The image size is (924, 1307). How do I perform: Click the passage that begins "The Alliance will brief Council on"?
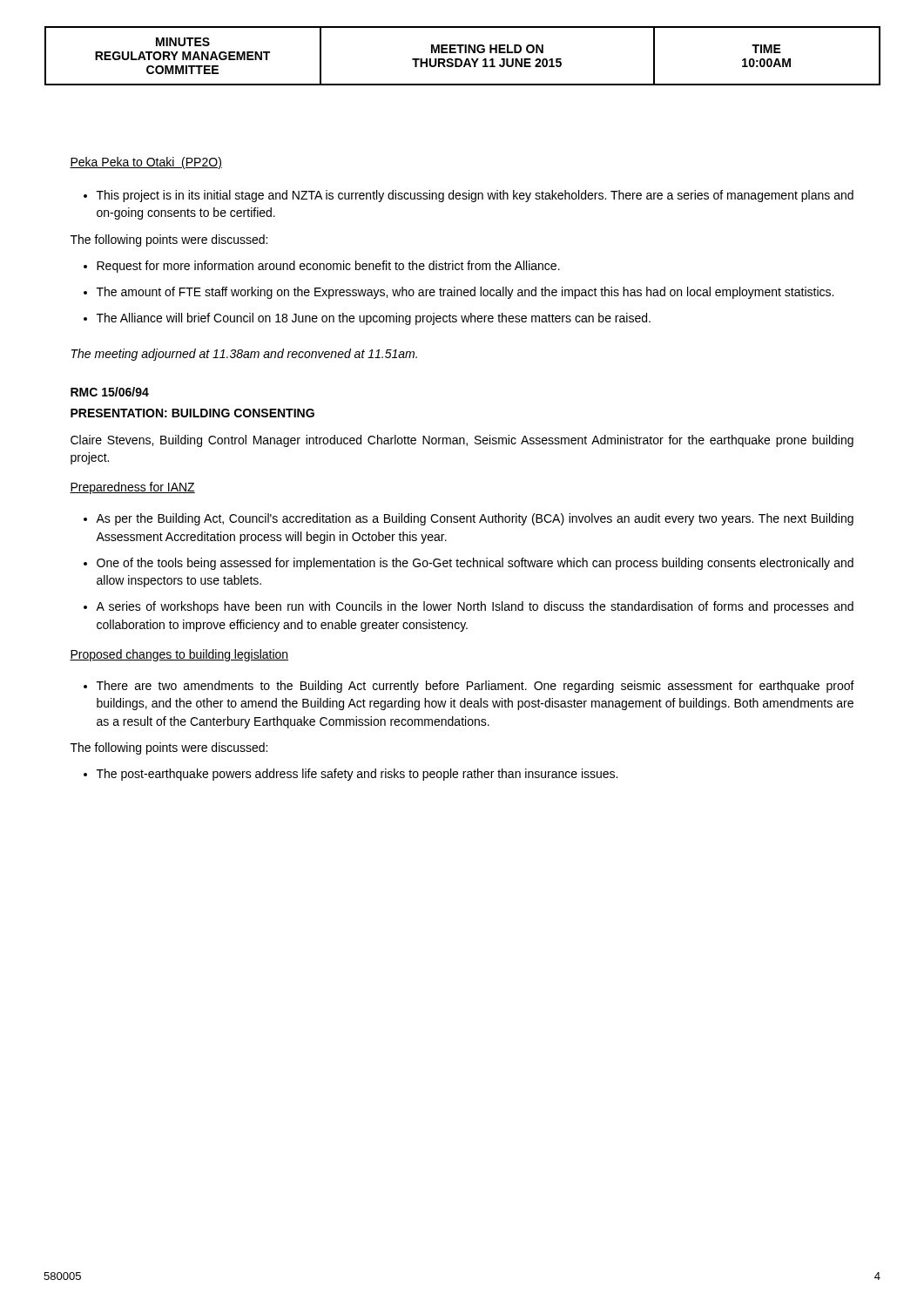(x=462, y=319)
